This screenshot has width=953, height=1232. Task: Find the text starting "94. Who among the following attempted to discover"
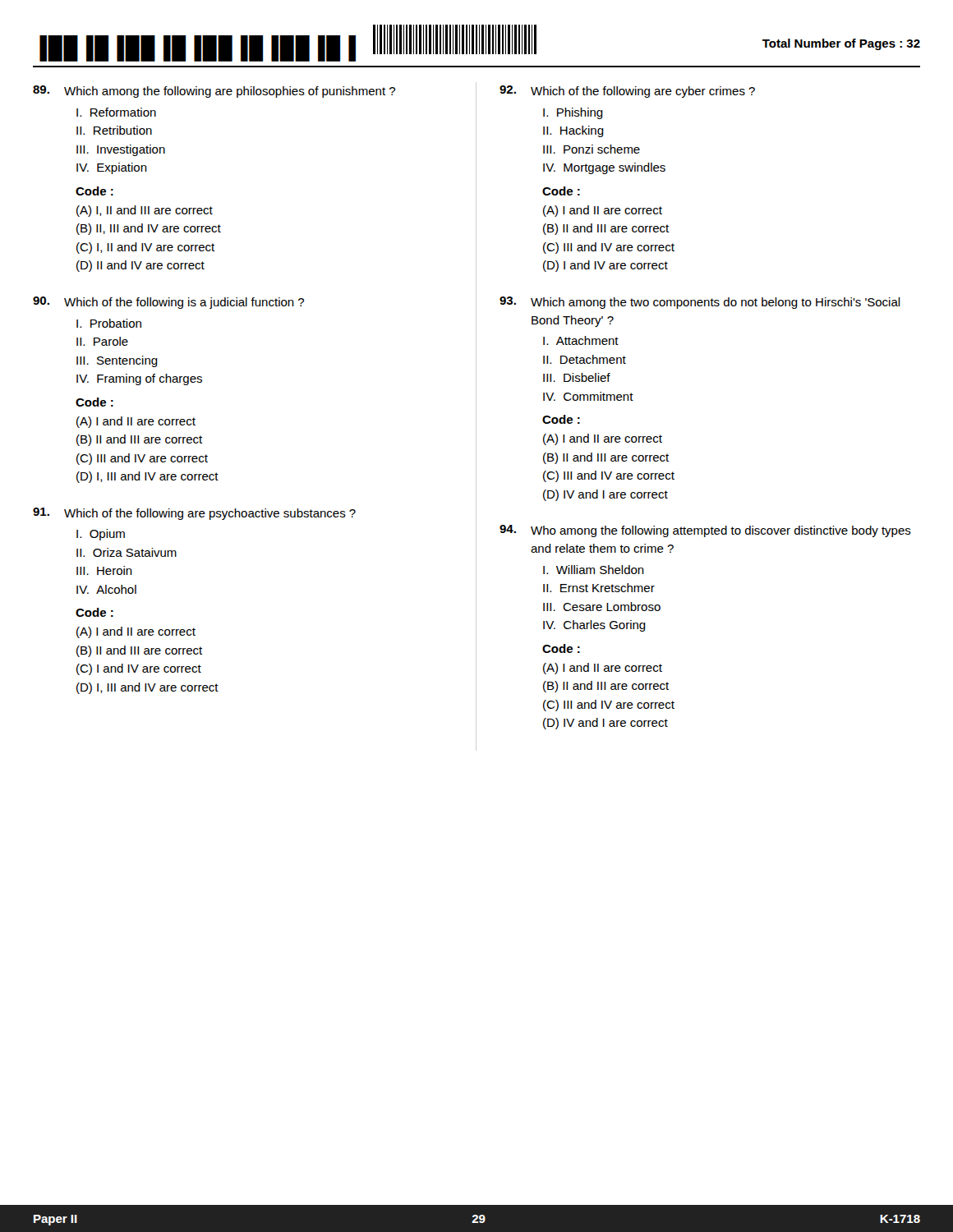point(705,531)
